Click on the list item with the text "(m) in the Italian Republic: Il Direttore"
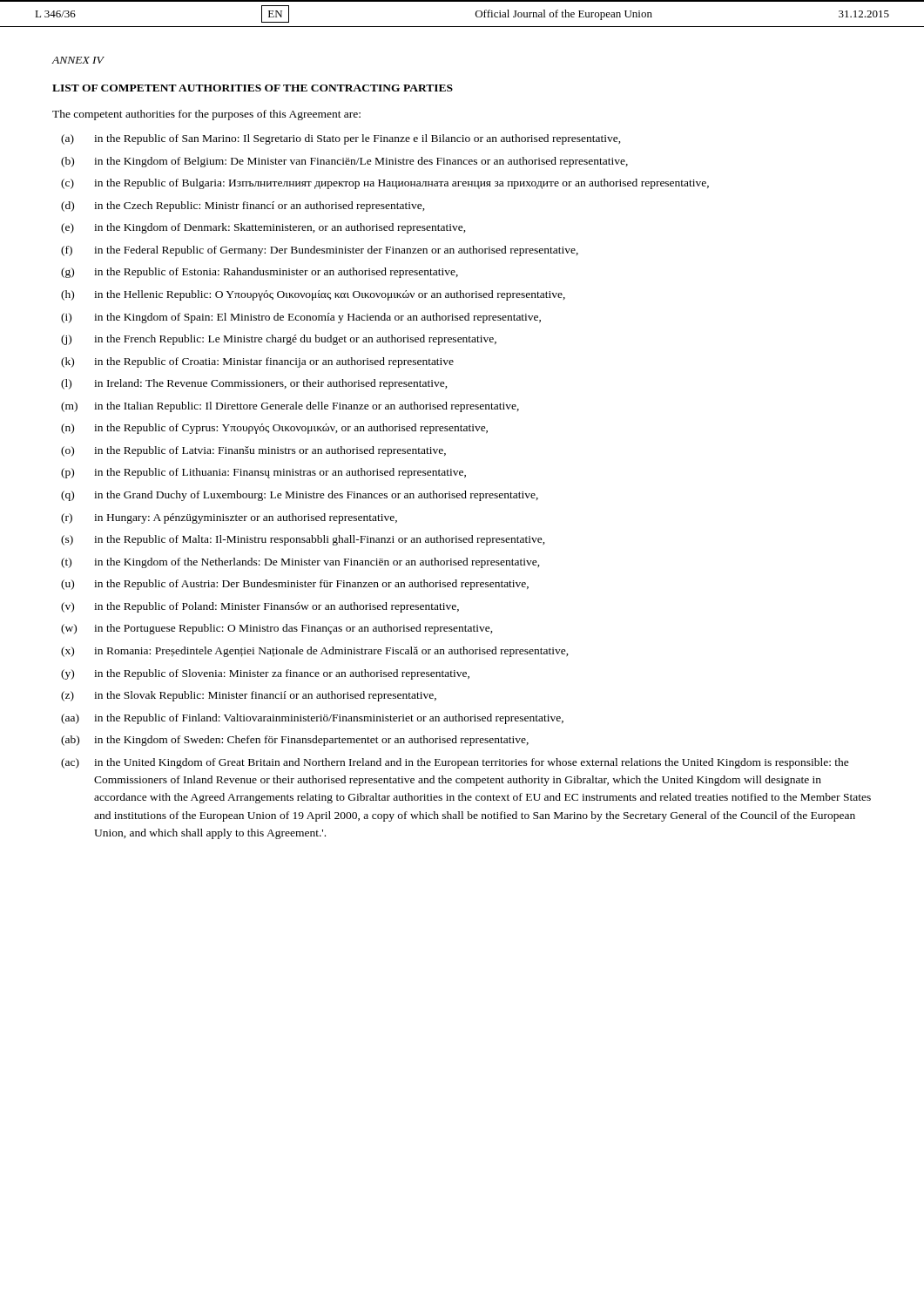 462,406
